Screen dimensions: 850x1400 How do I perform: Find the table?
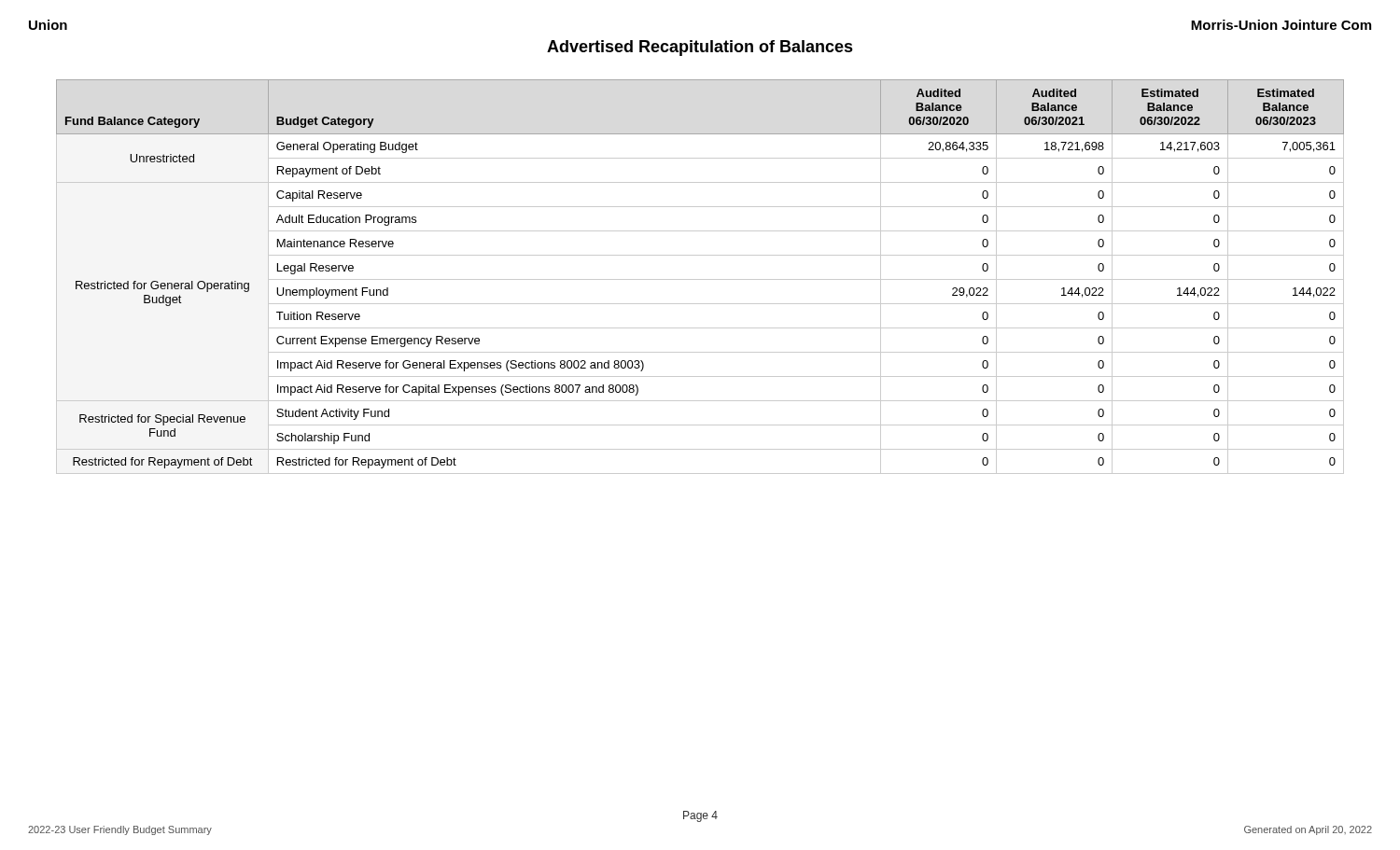coord(700,277)
